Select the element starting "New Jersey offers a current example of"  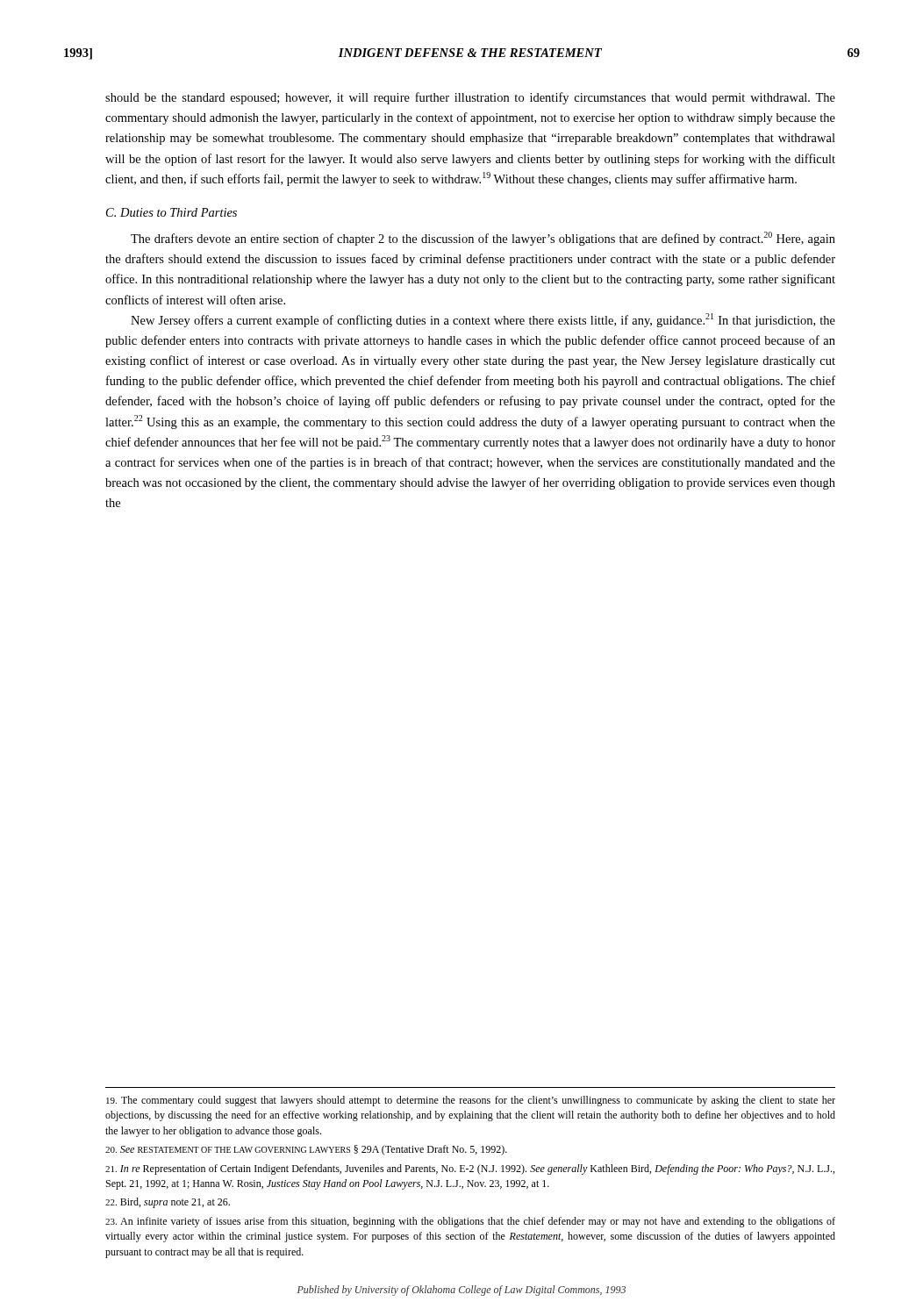(470, 412)
